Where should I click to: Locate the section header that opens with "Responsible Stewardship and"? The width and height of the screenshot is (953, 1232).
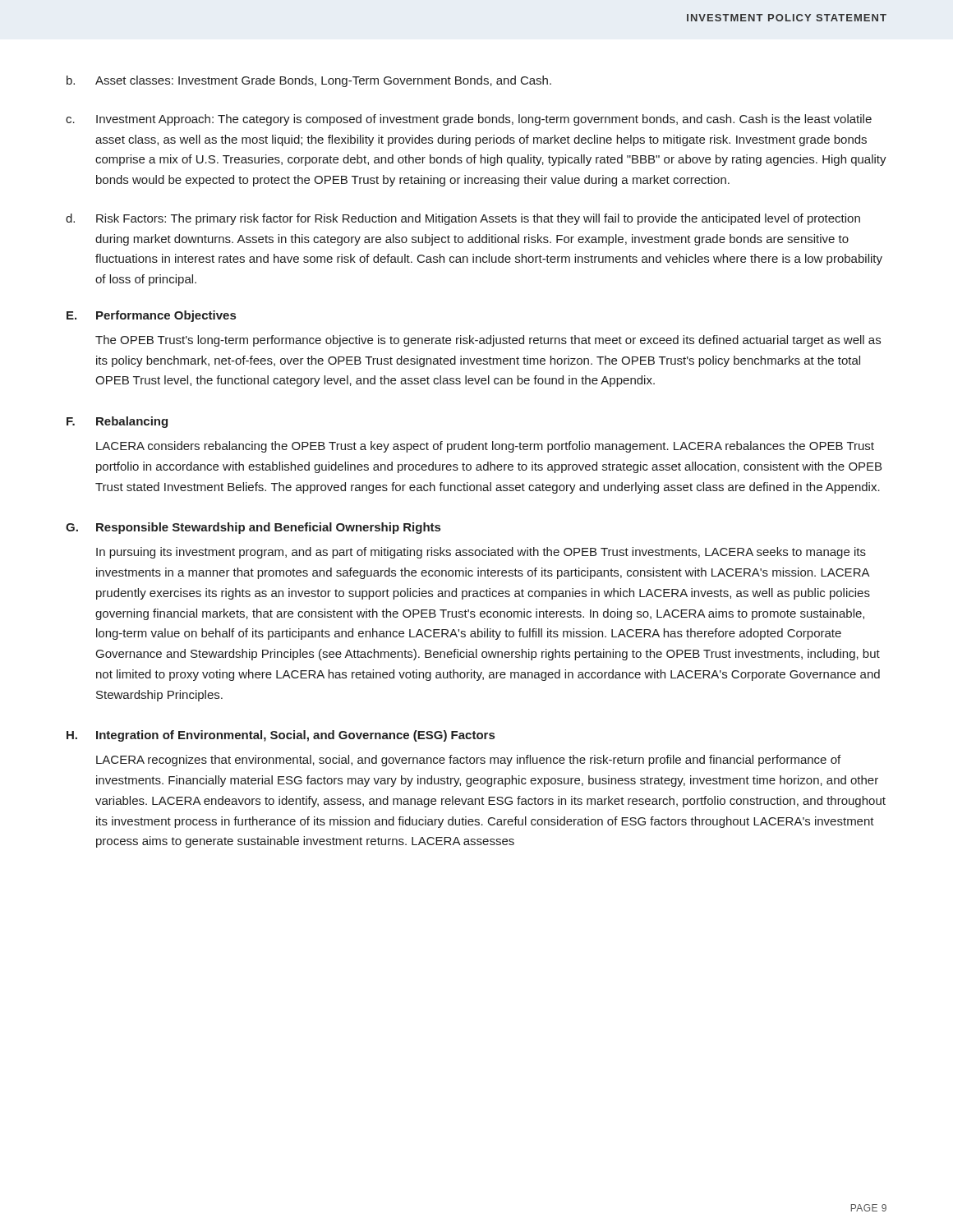coord(268,527)
